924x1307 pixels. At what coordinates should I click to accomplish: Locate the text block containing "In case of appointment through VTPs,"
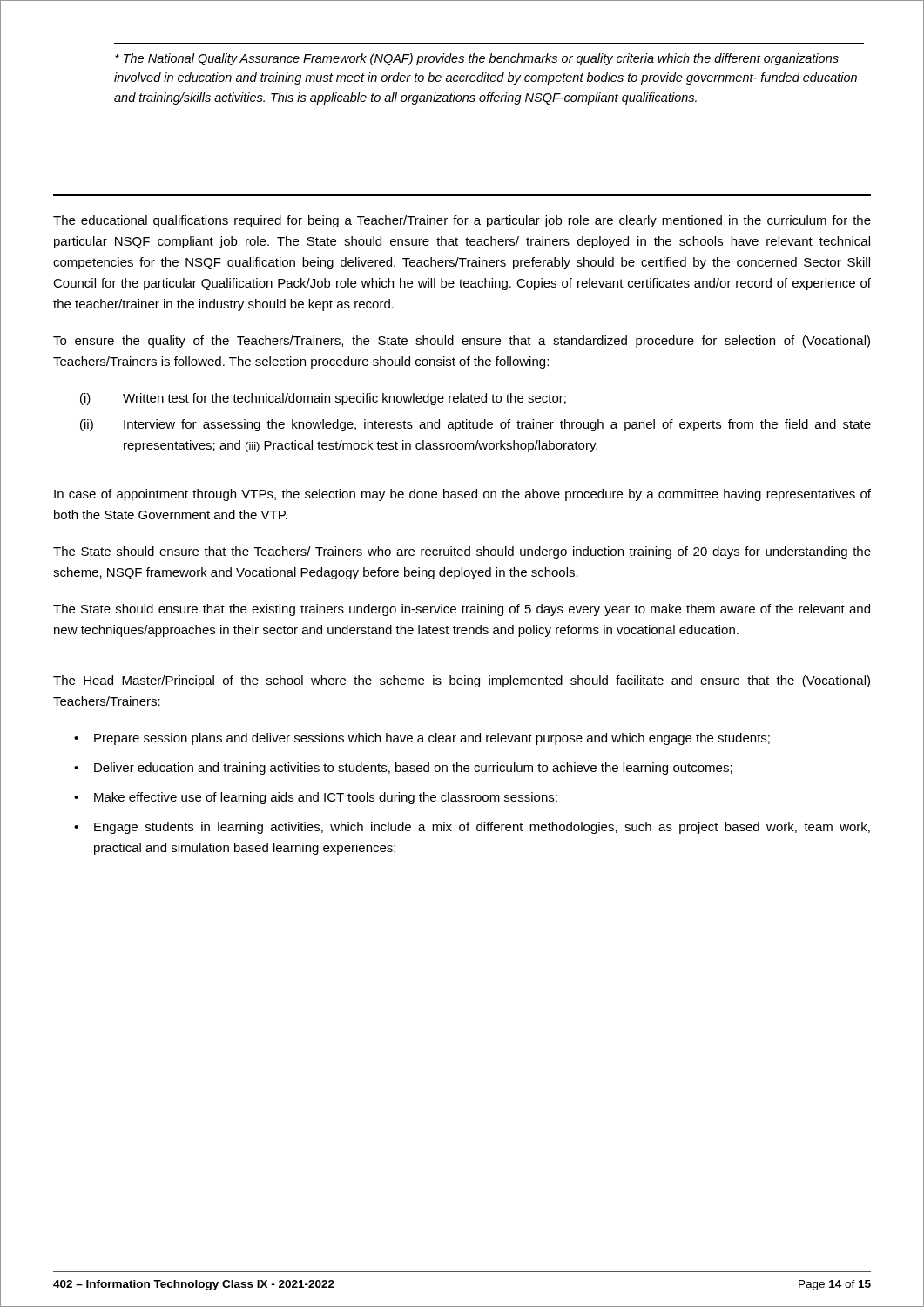click(462, 504)
